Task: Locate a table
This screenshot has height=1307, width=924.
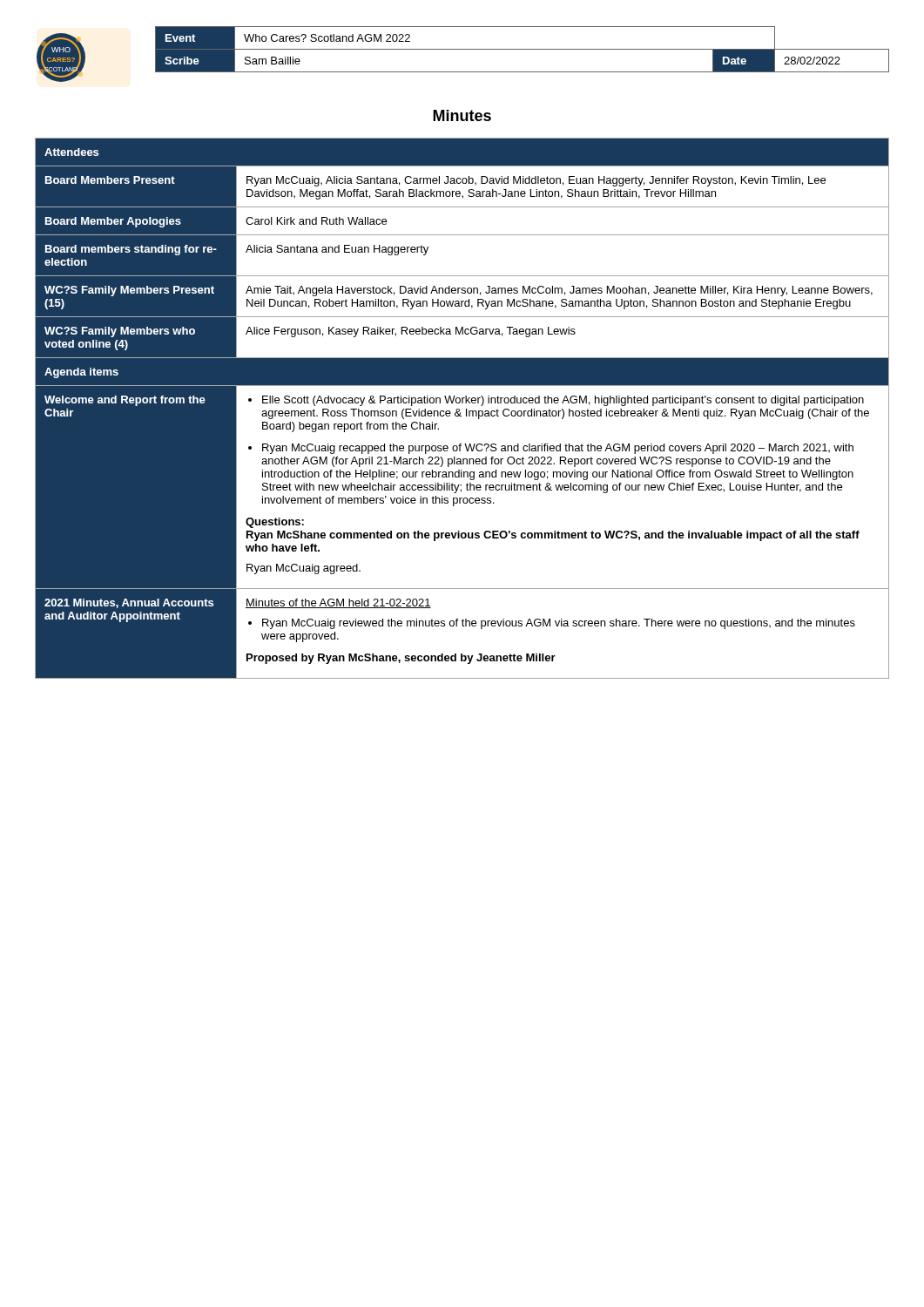Action: [x=462, y=408]
